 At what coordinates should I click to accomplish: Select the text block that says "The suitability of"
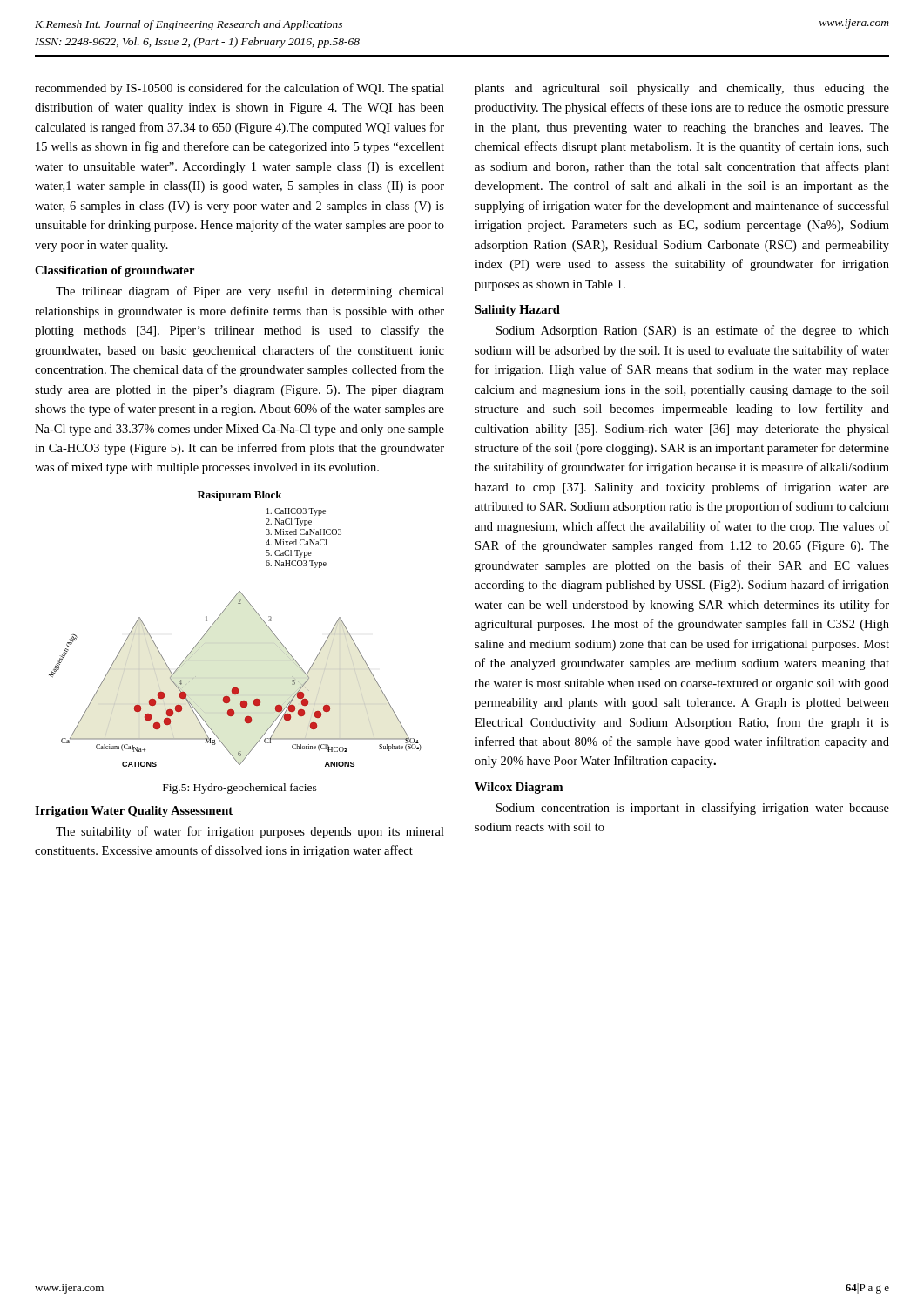240,841
